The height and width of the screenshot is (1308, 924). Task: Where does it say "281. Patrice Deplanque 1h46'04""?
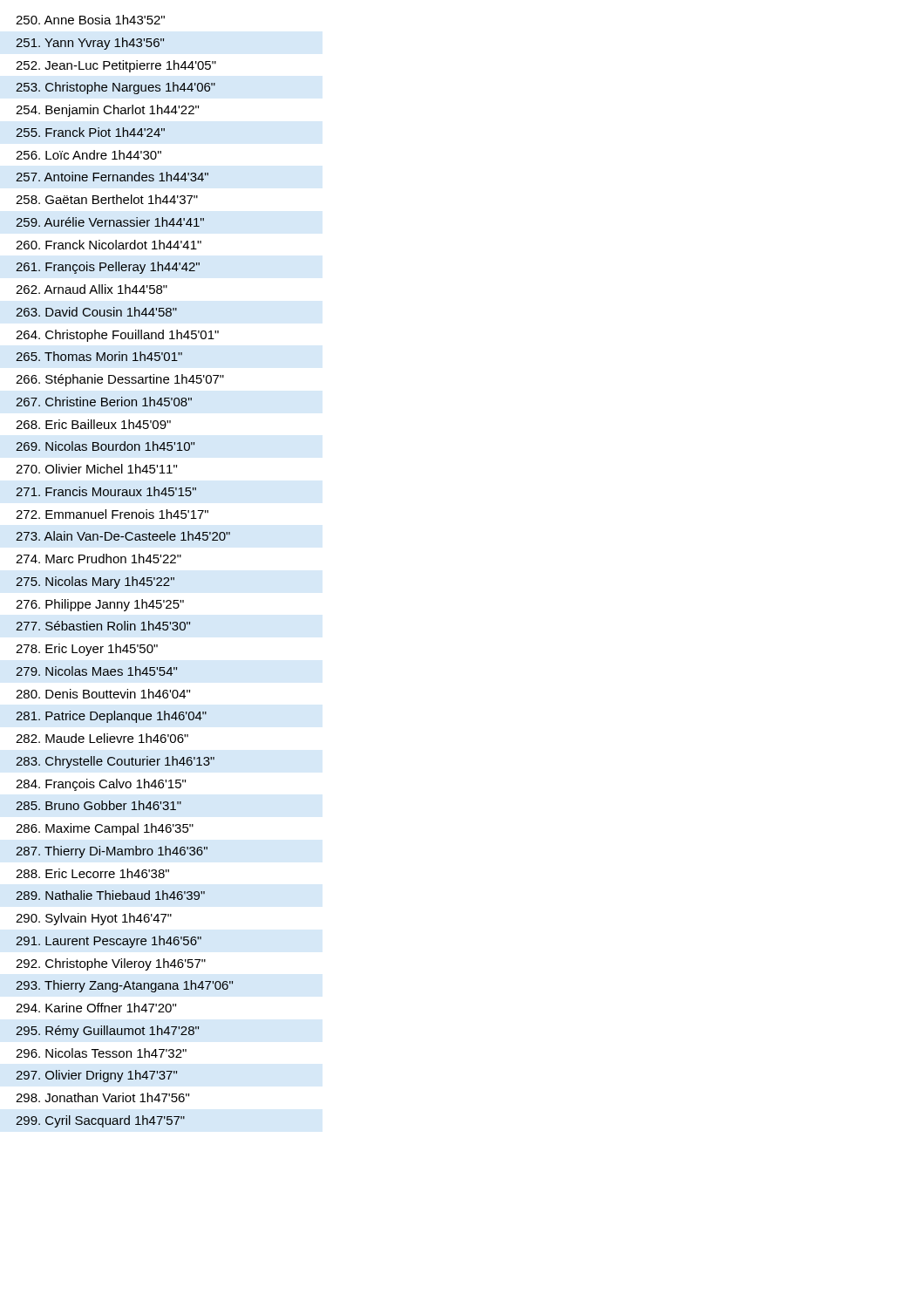click(111, 716)
